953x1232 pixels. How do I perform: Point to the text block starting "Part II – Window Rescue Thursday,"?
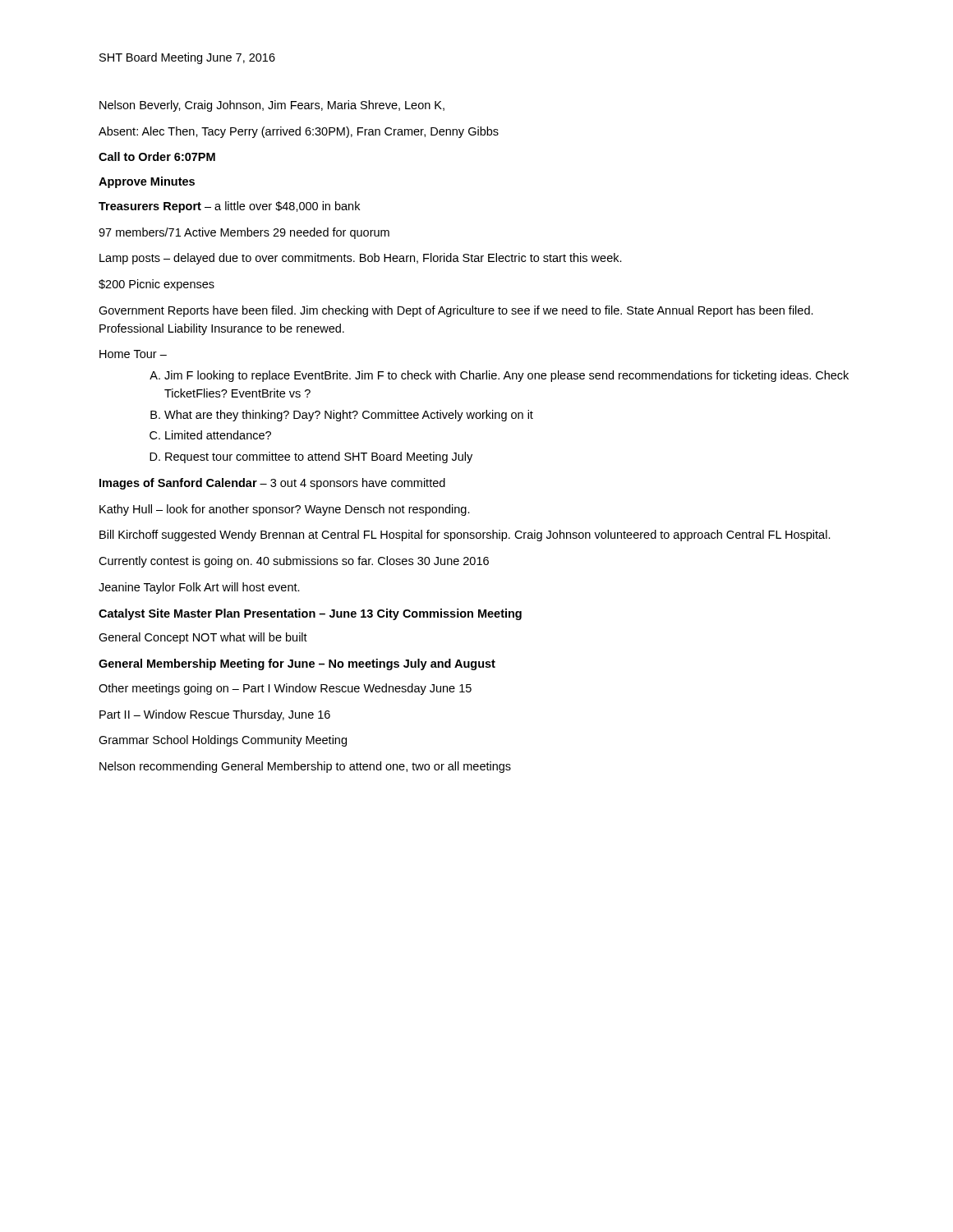[215, 714]
